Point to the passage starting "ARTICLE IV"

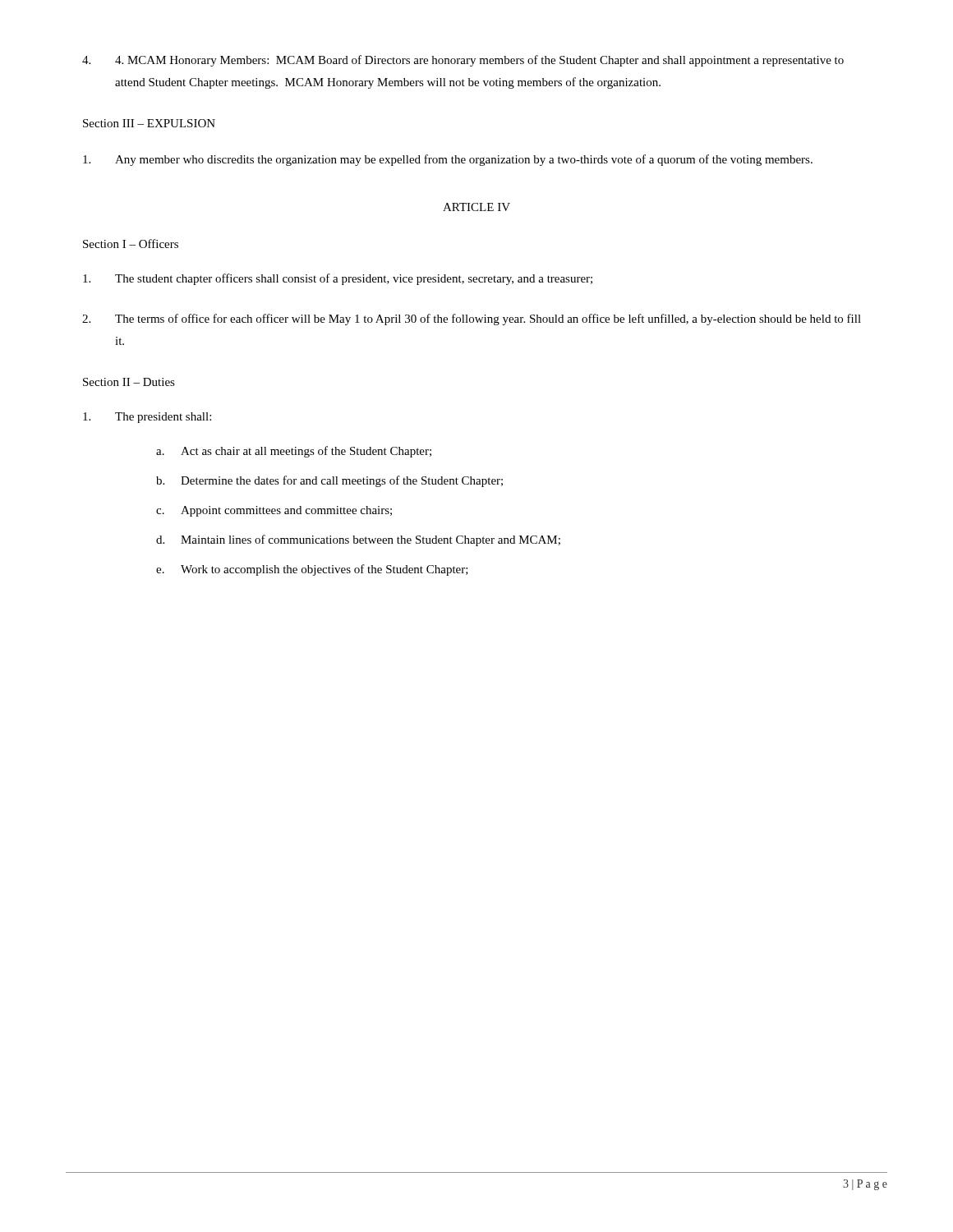point(476,207)
